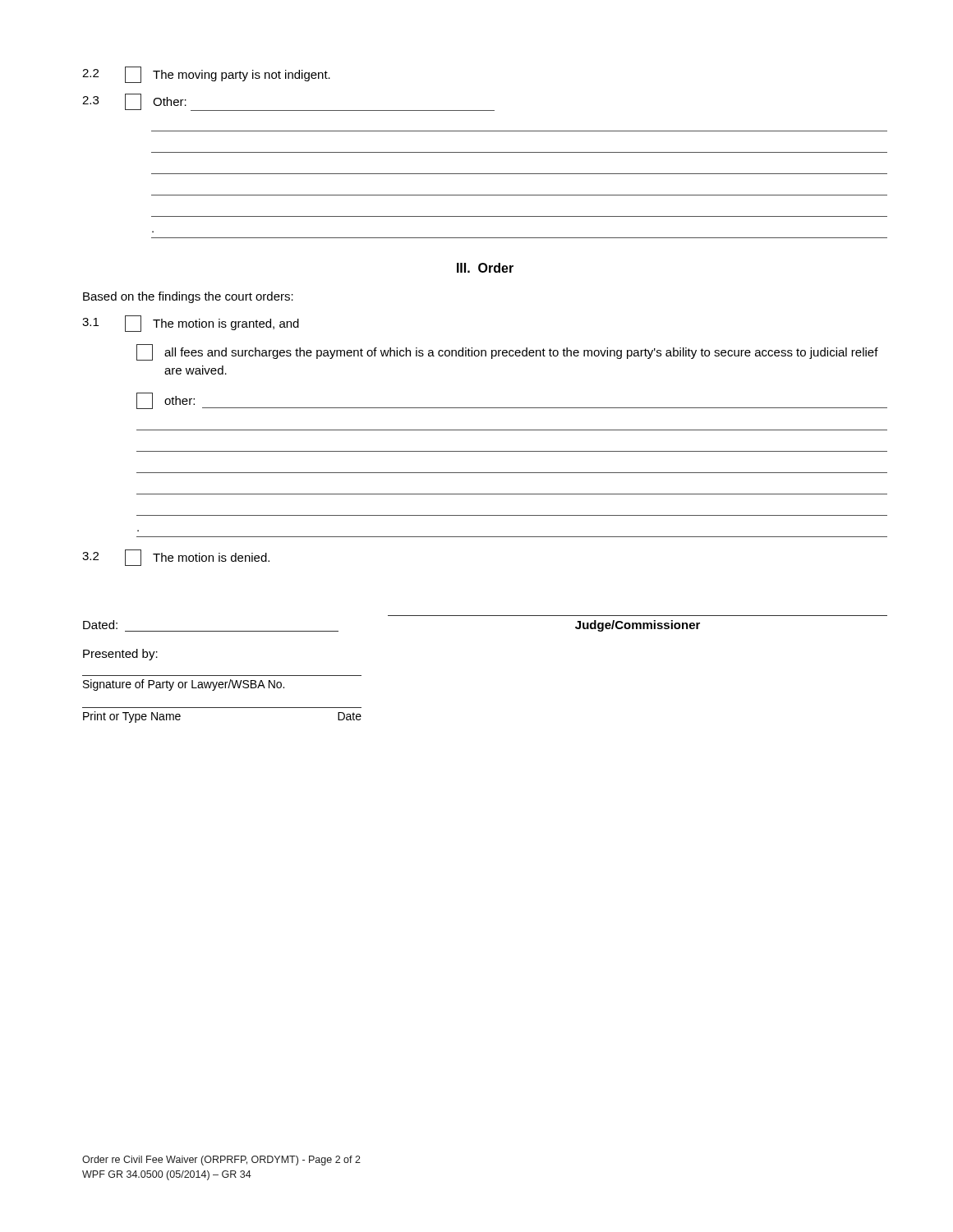Image resolution: width=953 pixels, height=1232 pixels.
Task: Click on the section header that reads "III. Order"
Action: click(x=485, y=268)
